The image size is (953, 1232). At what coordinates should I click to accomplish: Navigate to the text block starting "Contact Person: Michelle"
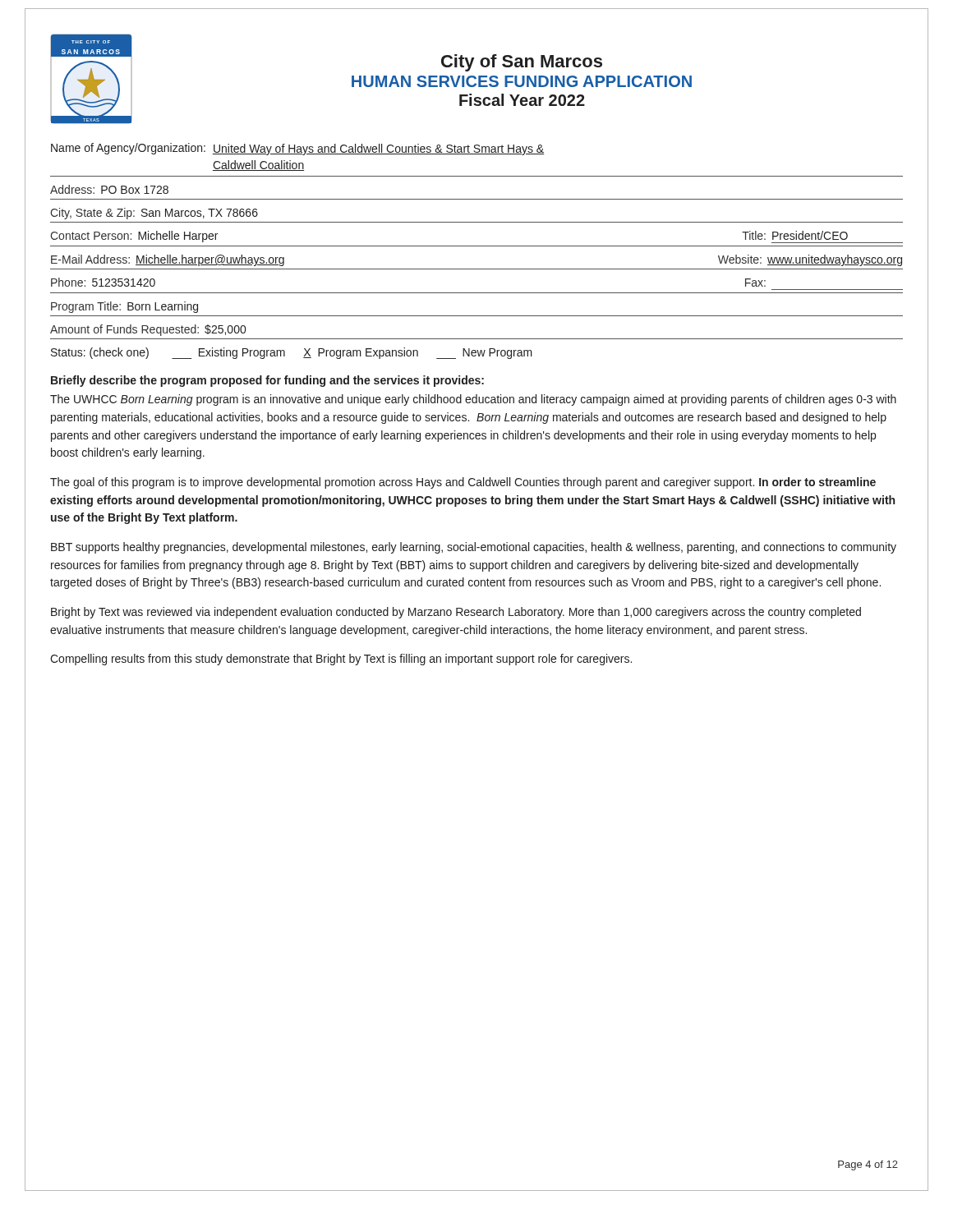[x=476, y=236]
